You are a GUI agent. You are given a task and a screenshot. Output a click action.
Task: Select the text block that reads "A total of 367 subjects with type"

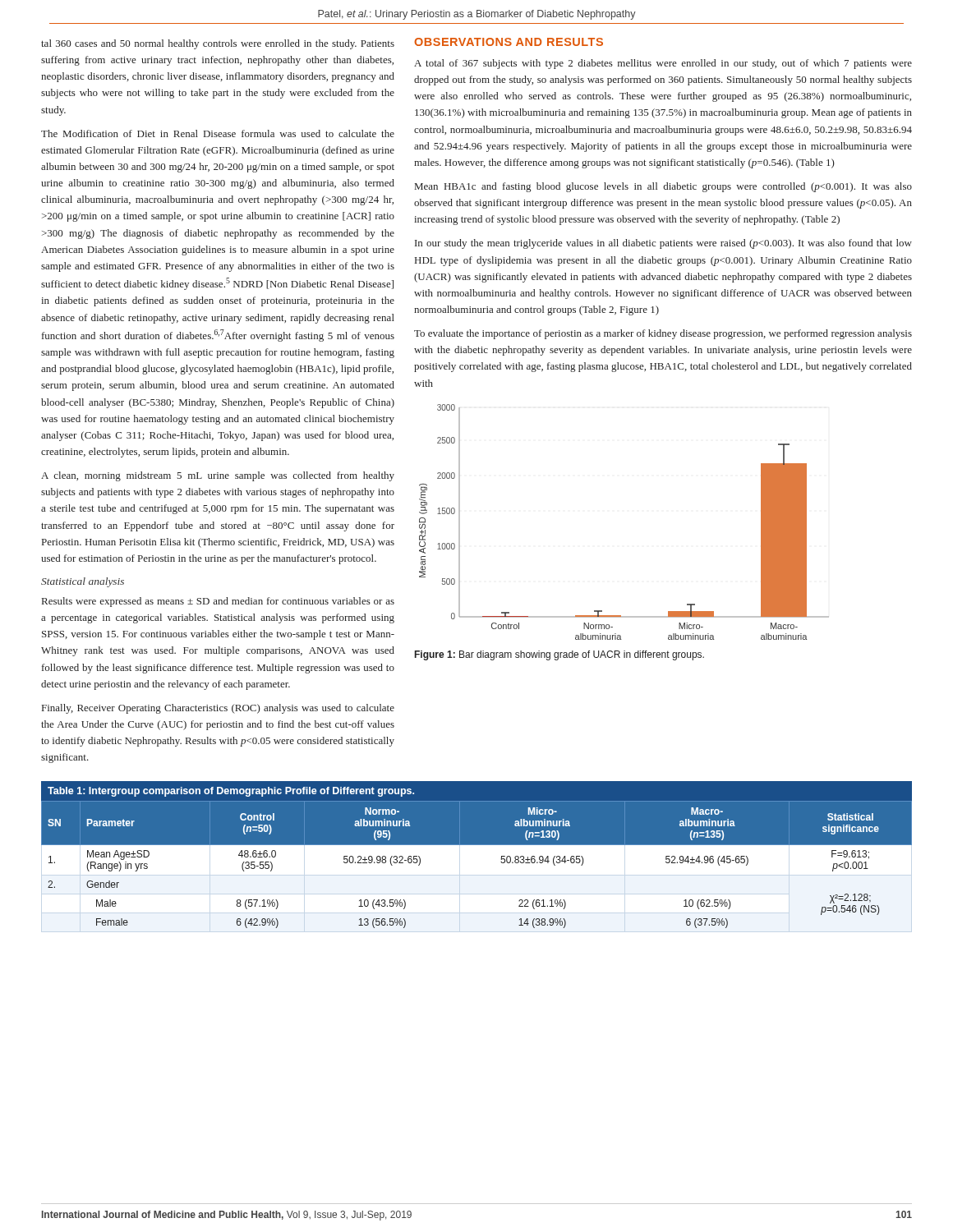(663, 112)
